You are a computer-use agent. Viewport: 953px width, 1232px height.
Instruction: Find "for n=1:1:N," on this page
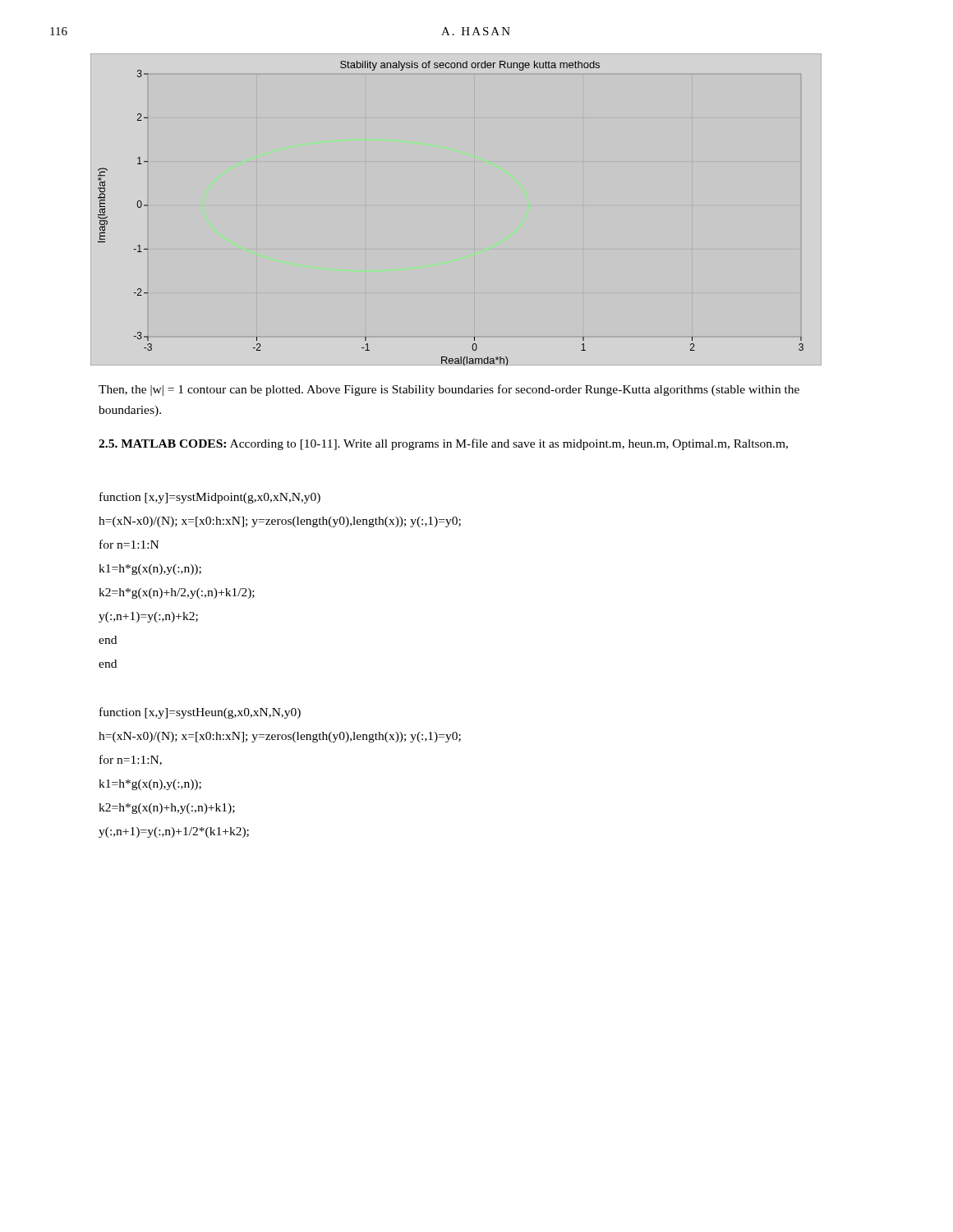pos(130,759)
